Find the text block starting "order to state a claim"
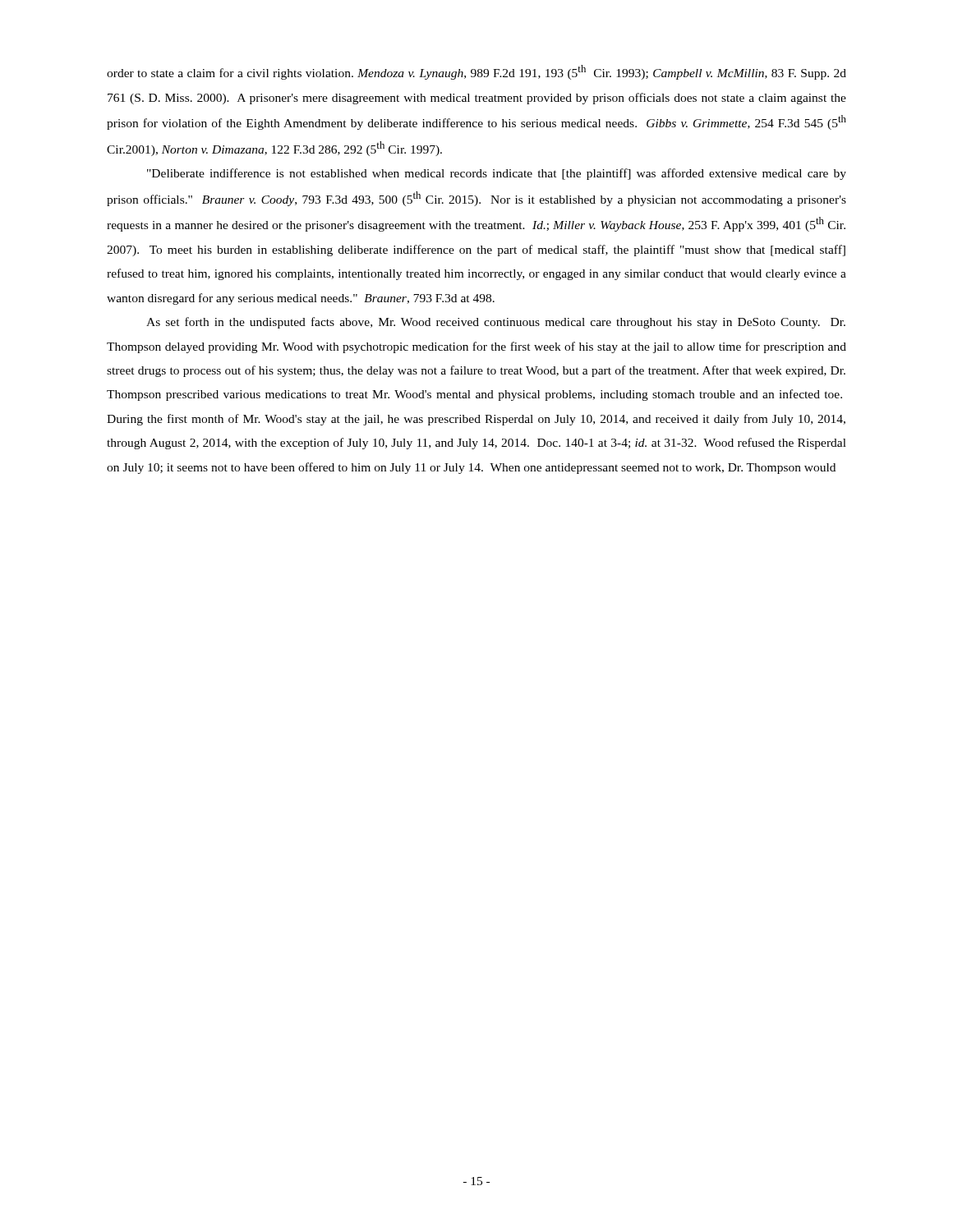This screenshot has height=1232, width=953. click(476, 109)
